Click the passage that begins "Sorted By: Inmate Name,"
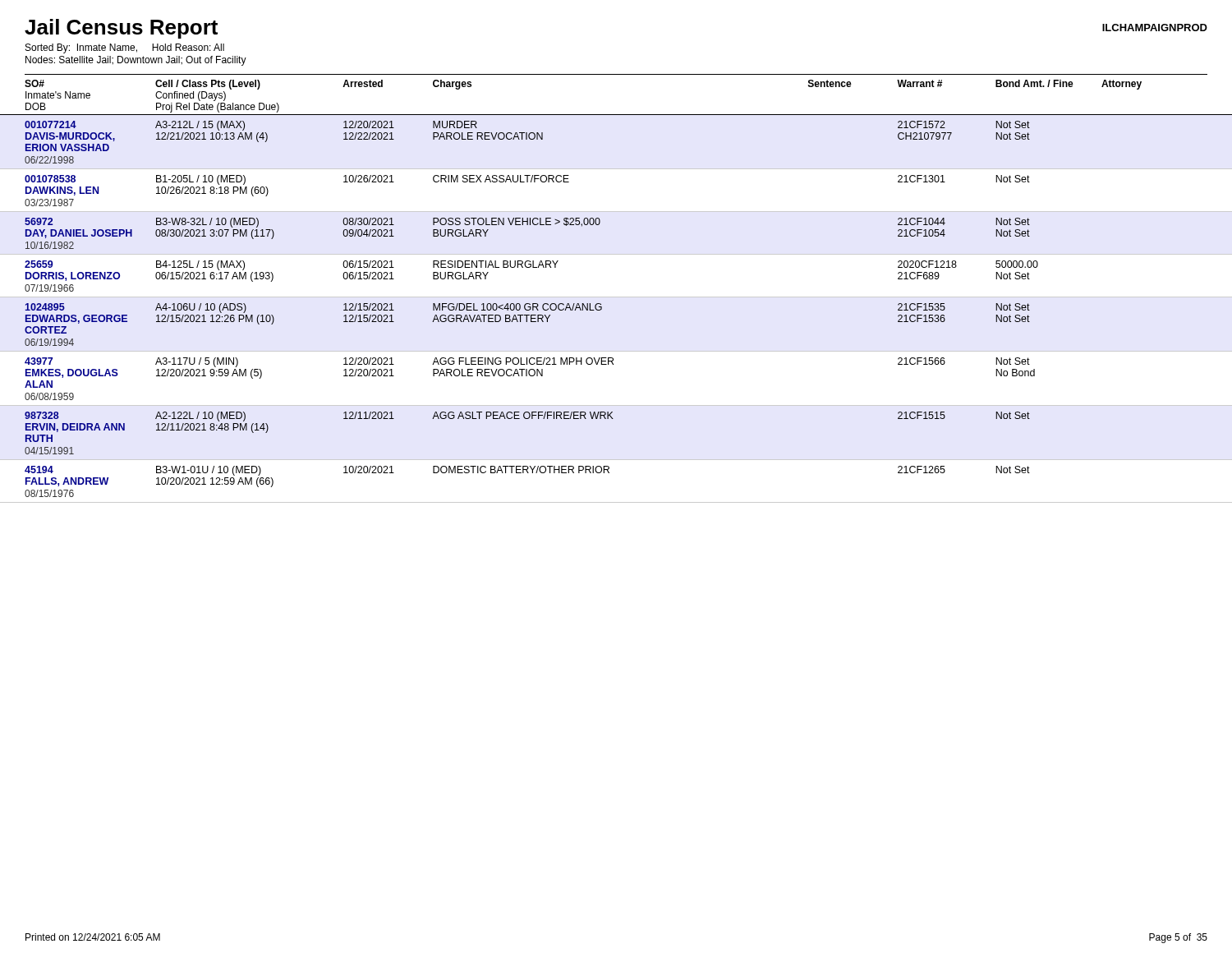1232x953 pixels. click(x=125, y=48)
